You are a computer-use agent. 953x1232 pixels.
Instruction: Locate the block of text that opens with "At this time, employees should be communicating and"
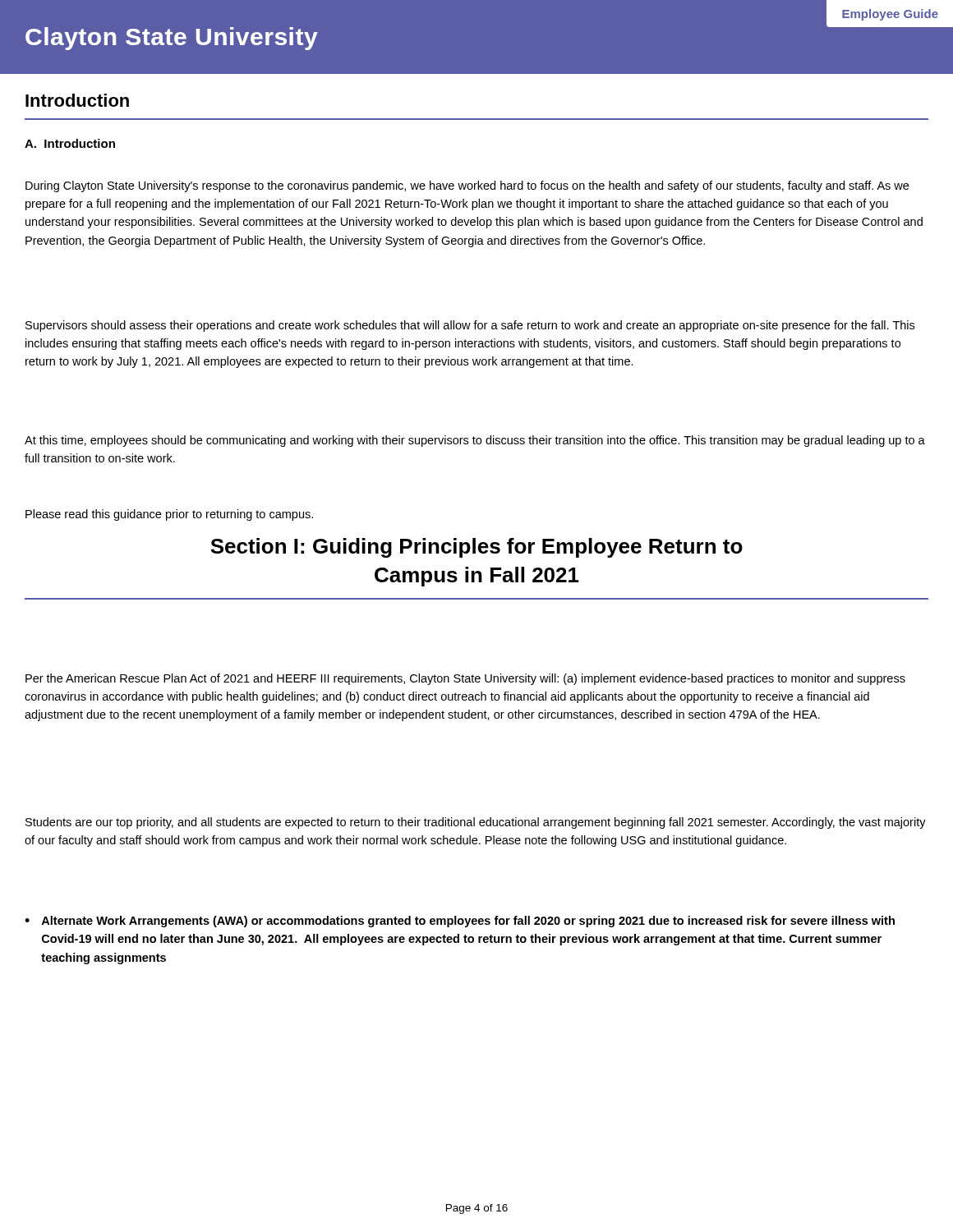(x=476, y=449)
